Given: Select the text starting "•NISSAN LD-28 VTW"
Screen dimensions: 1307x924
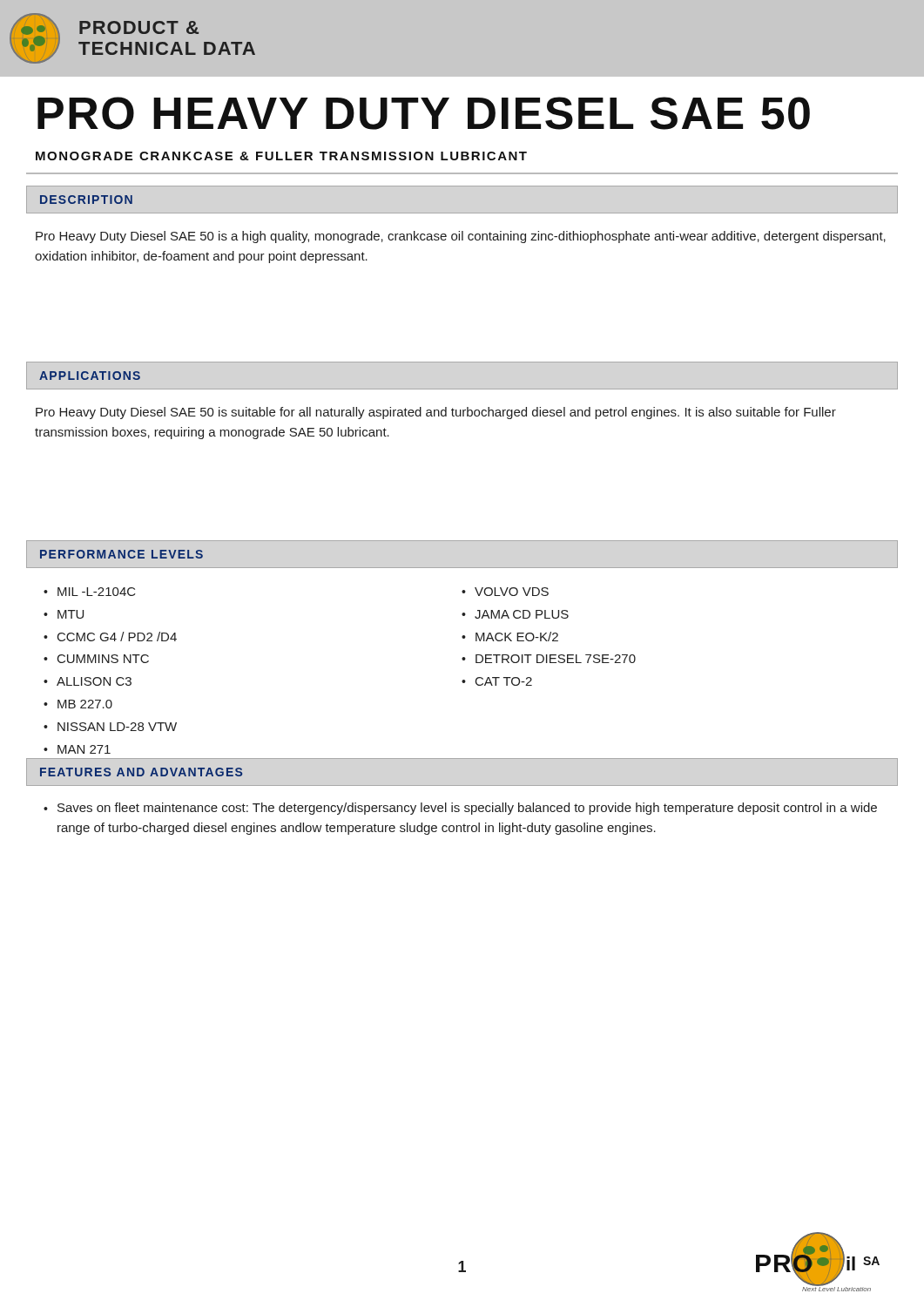Looking at the screenshot, I should pos(110,726).
